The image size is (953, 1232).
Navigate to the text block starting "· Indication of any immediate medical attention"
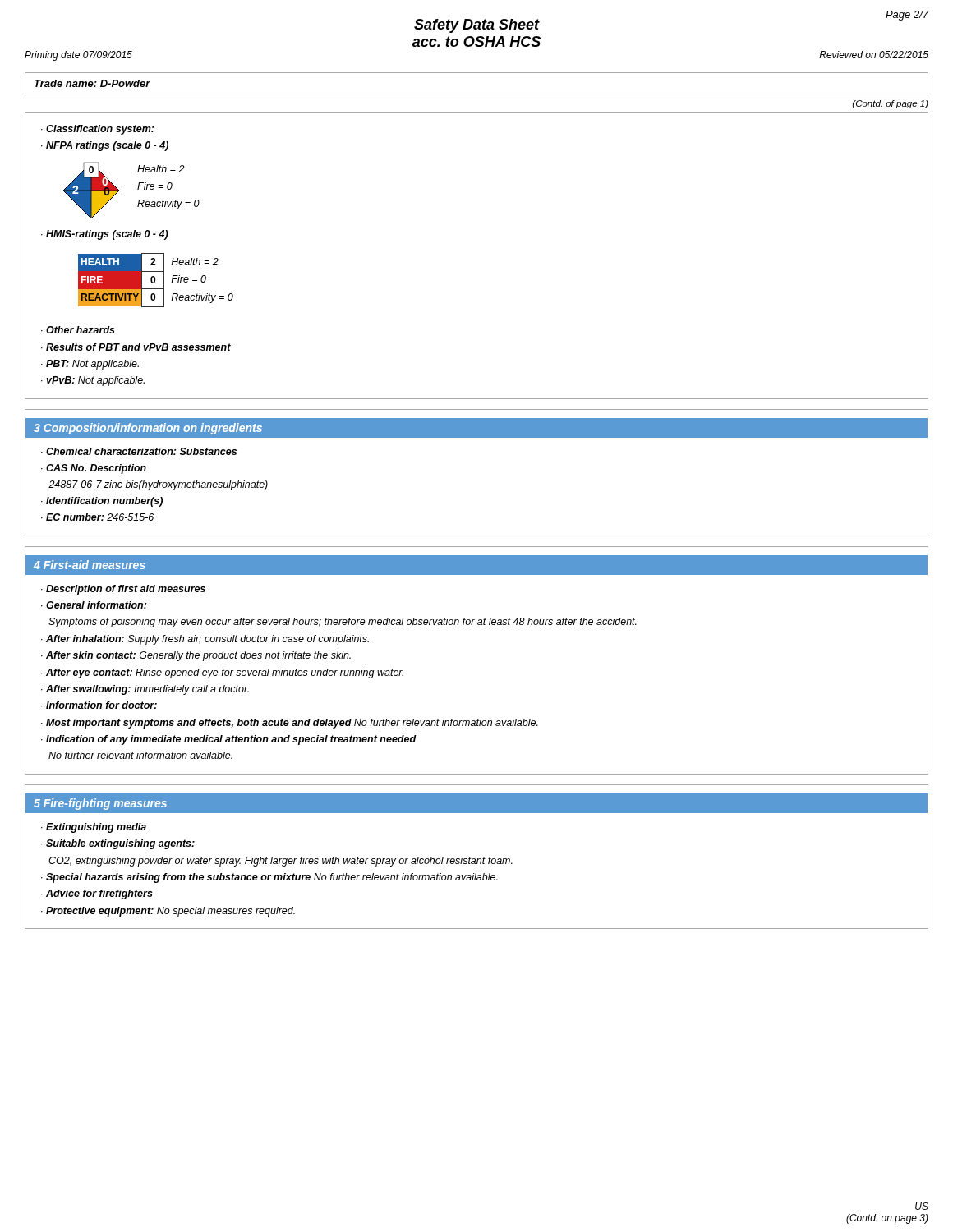pyautogui.click(x=228, y=739)
